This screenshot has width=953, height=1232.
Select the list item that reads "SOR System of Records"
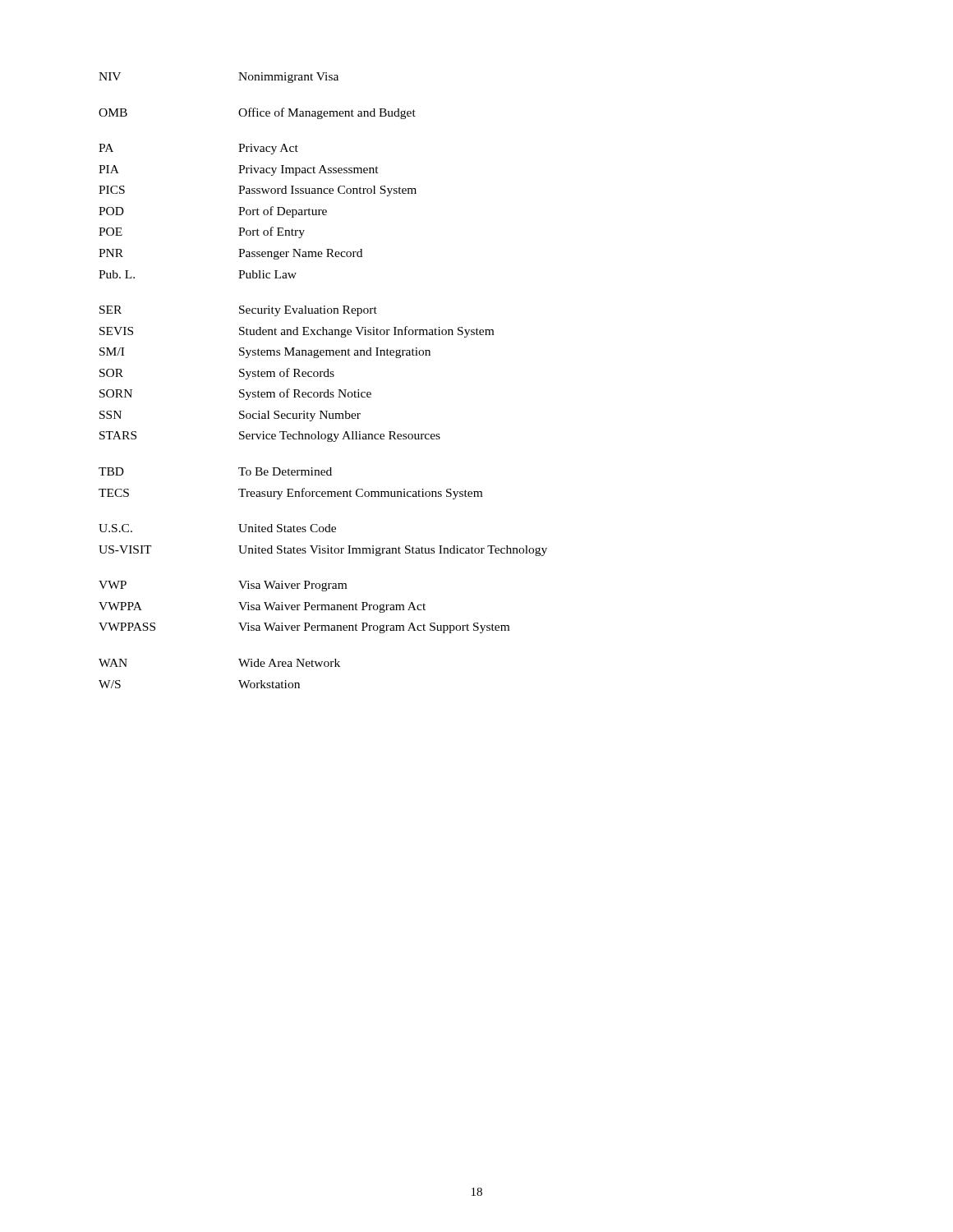coord(107,373)
